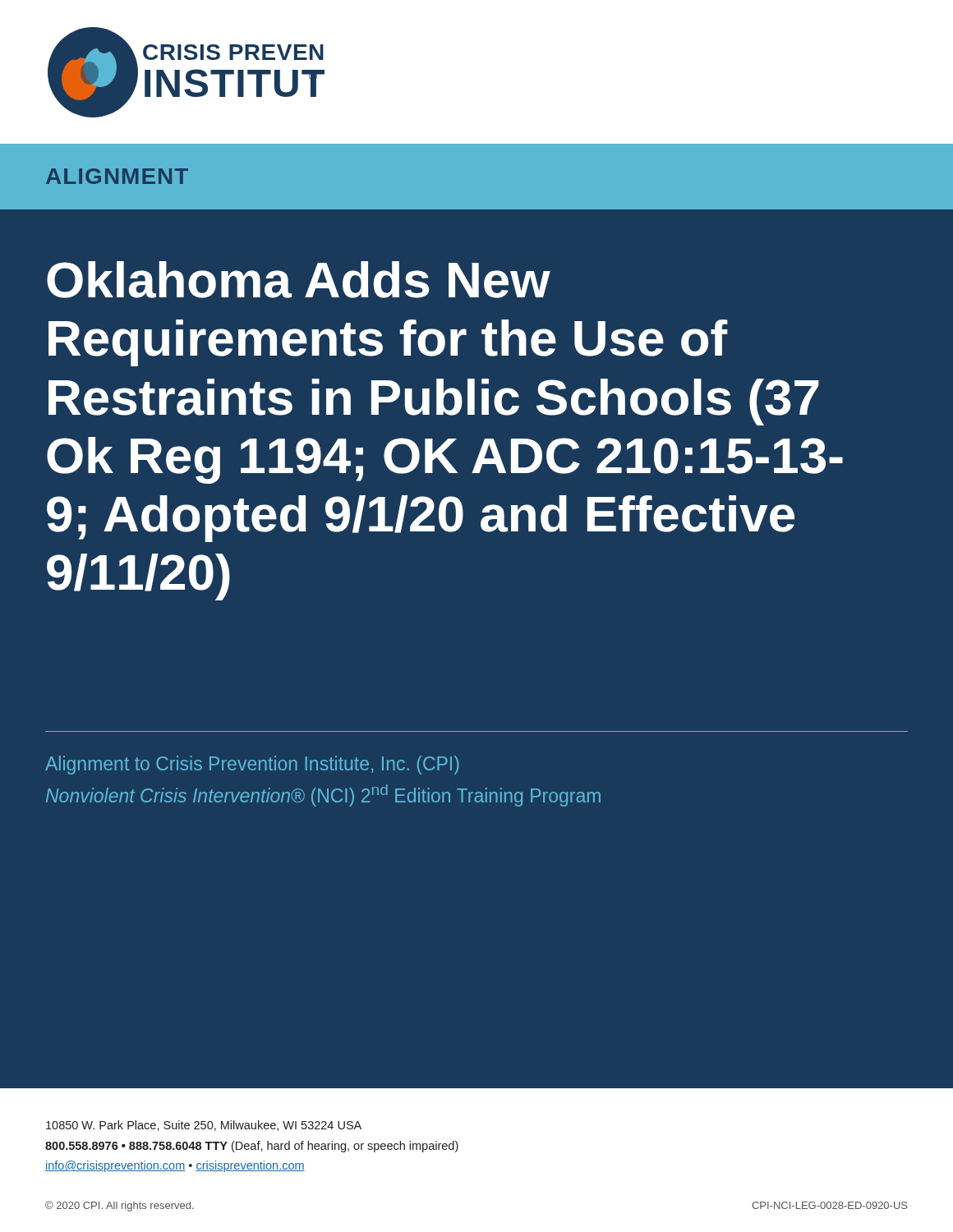Locate the text block starting "Alignment to Crisis Prevention"
The width and height of the screenshot is (953, 1232).
tap(448, 770)
